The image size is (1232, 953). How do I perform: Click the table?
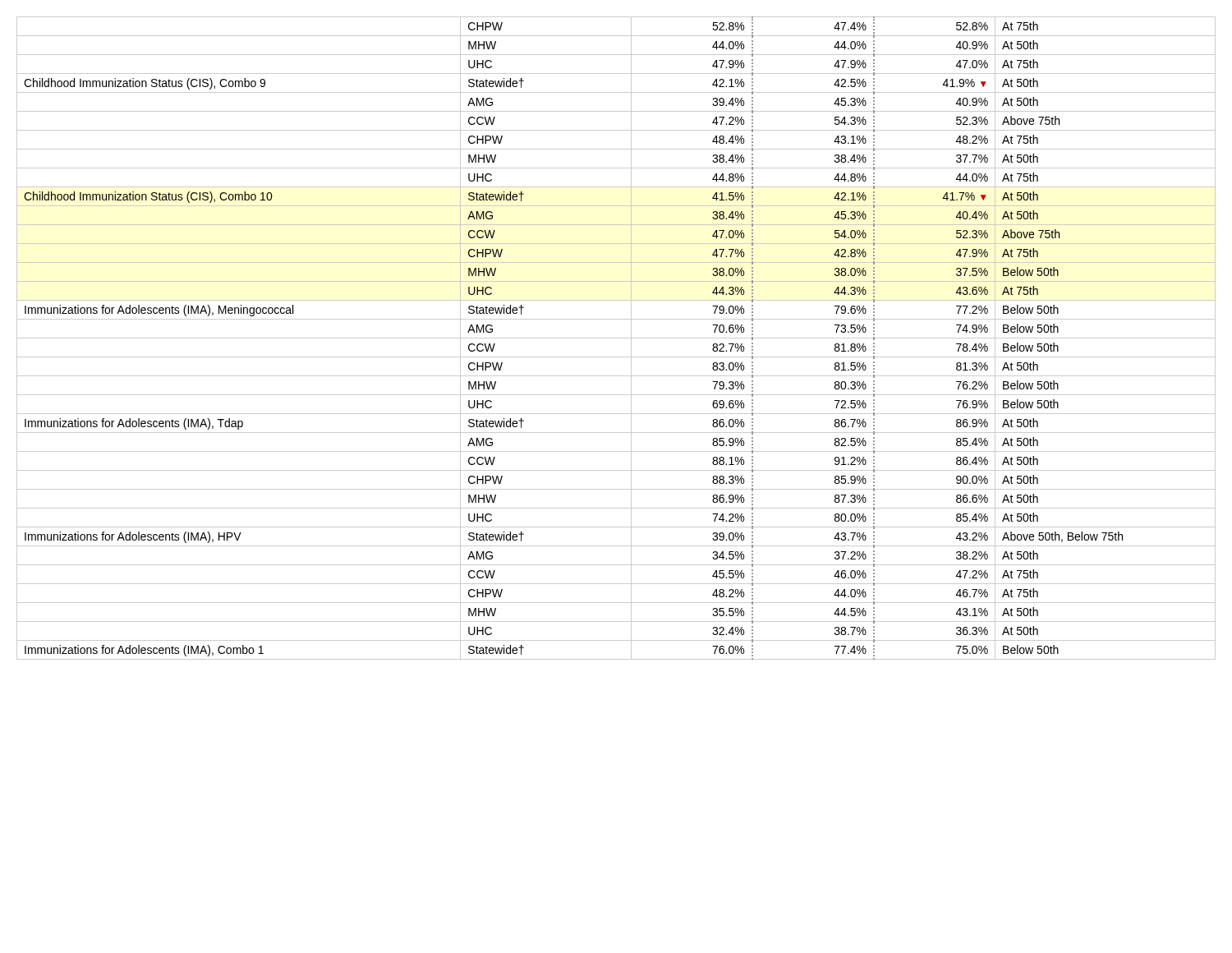[x=616, y=338]
